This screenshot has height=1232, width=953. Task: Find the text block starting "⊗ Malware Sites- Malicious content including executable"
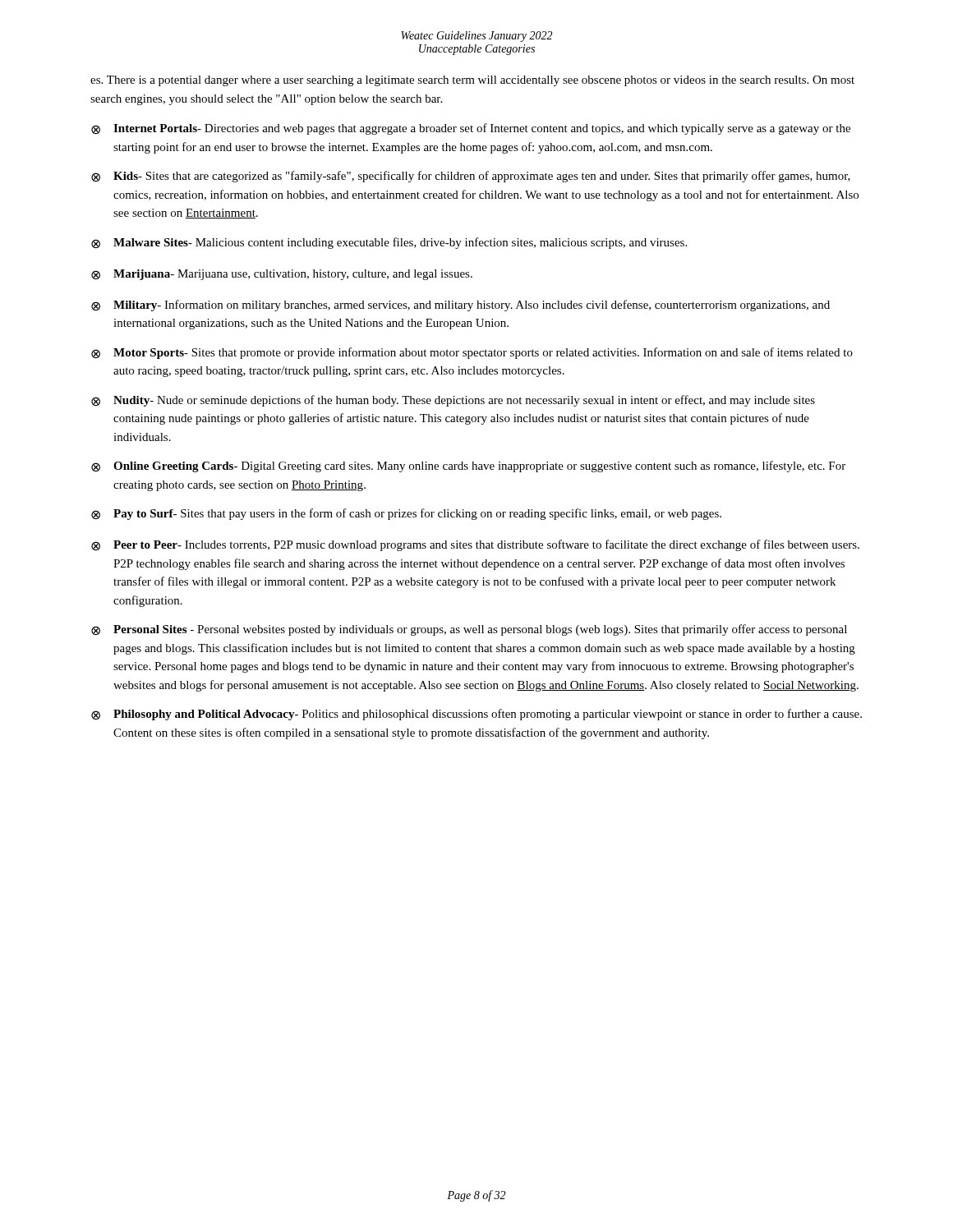476,243
